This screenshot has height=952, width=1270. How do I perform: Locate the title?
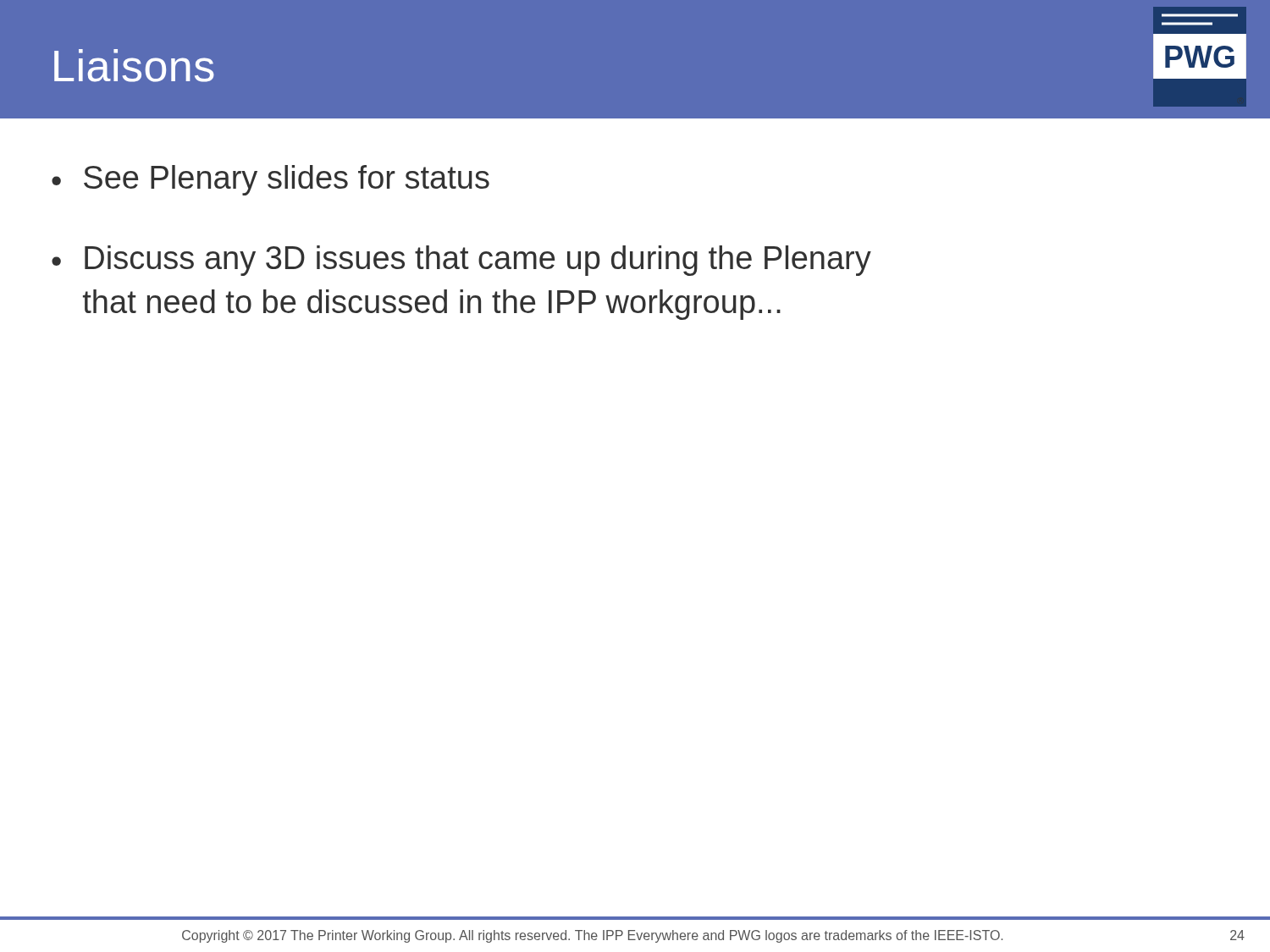(133, 66)
